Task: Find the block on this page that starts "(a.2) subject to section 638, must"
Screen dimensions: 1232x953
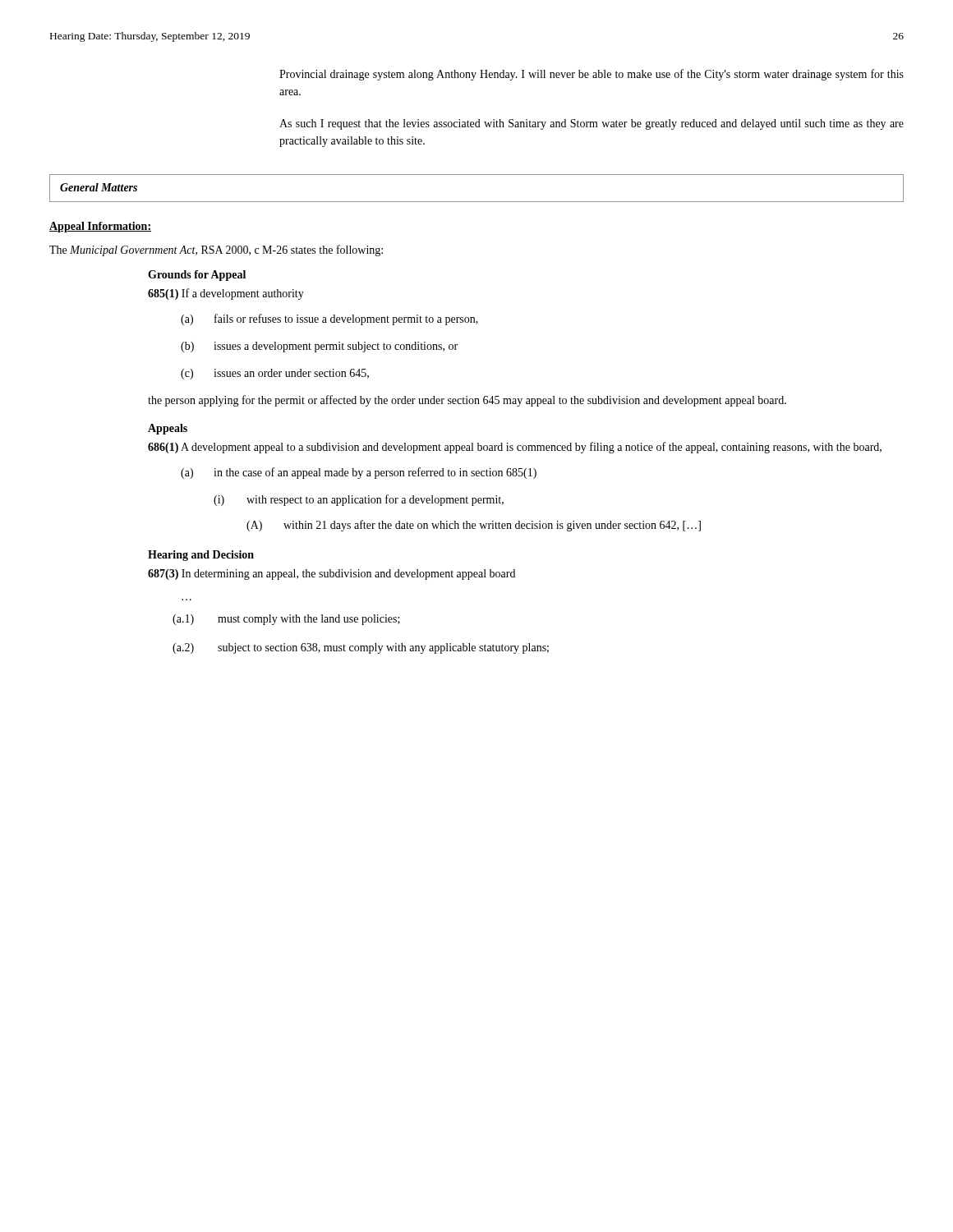Action: pyautogui.click(x=538, y=648)
